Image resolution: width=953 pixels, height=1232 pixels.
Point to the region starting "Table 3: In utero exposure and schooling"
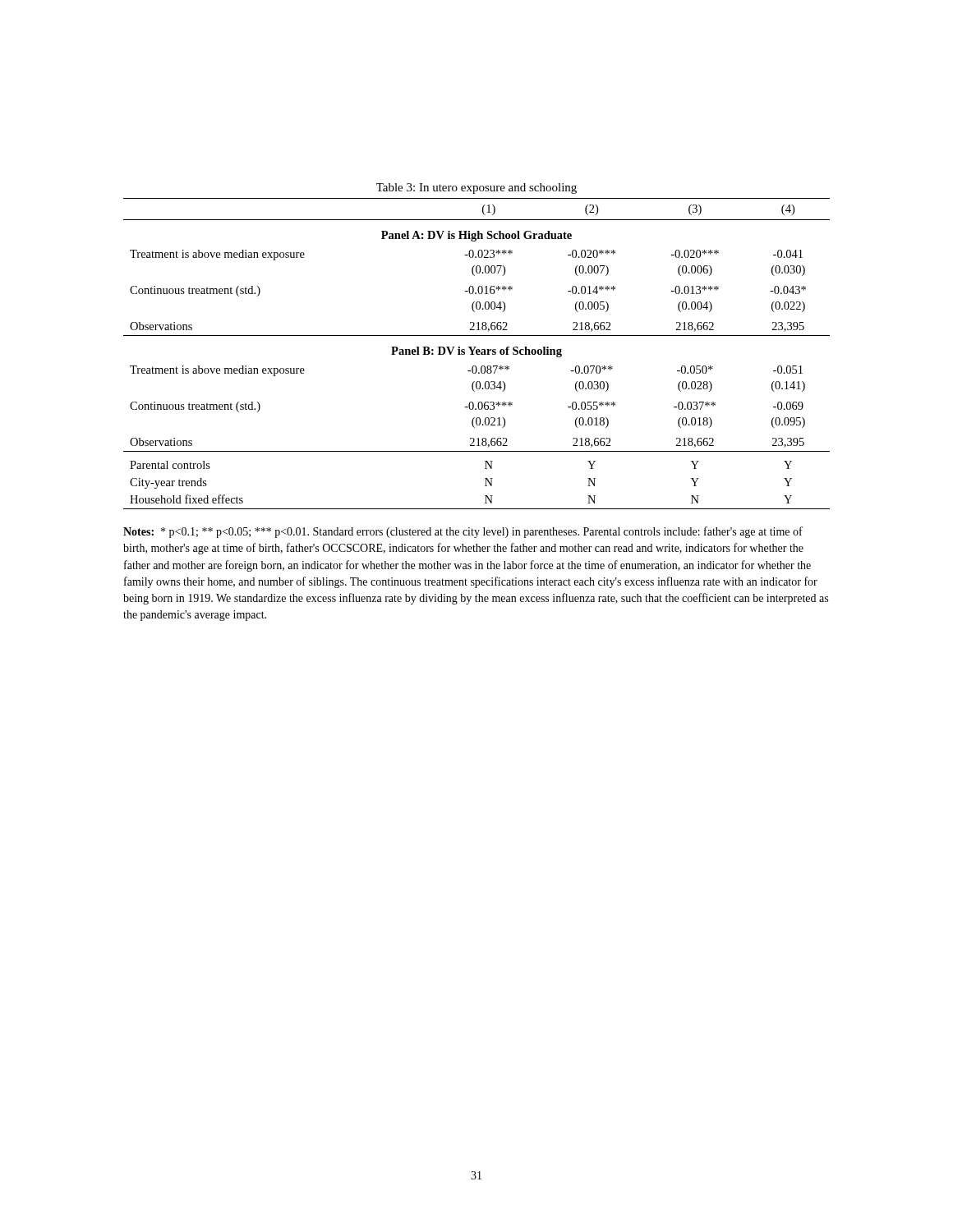pos(476,187)
